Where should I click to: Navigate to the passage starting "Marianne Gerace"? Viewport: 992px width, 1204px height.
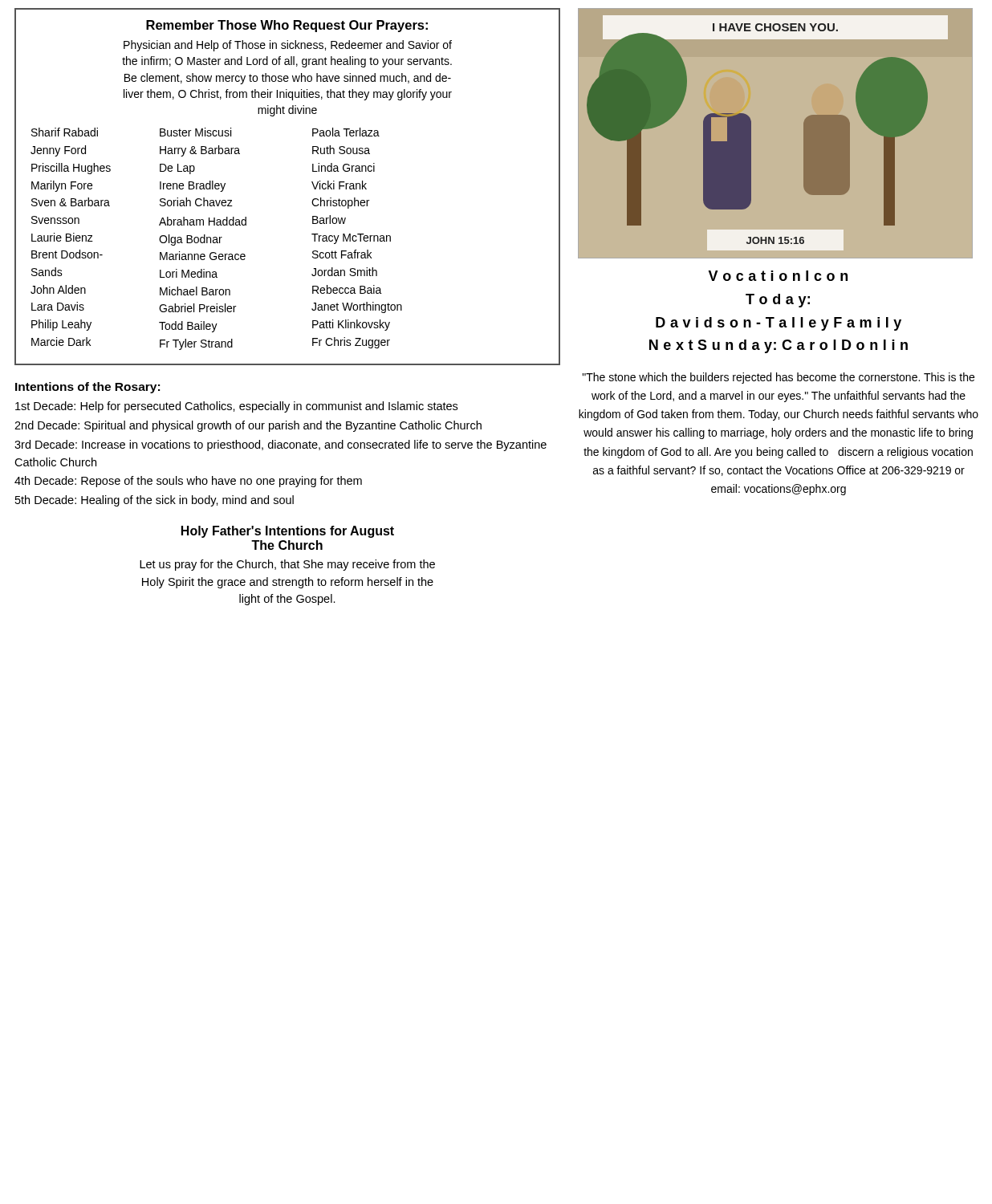click(x=202, y=256)
